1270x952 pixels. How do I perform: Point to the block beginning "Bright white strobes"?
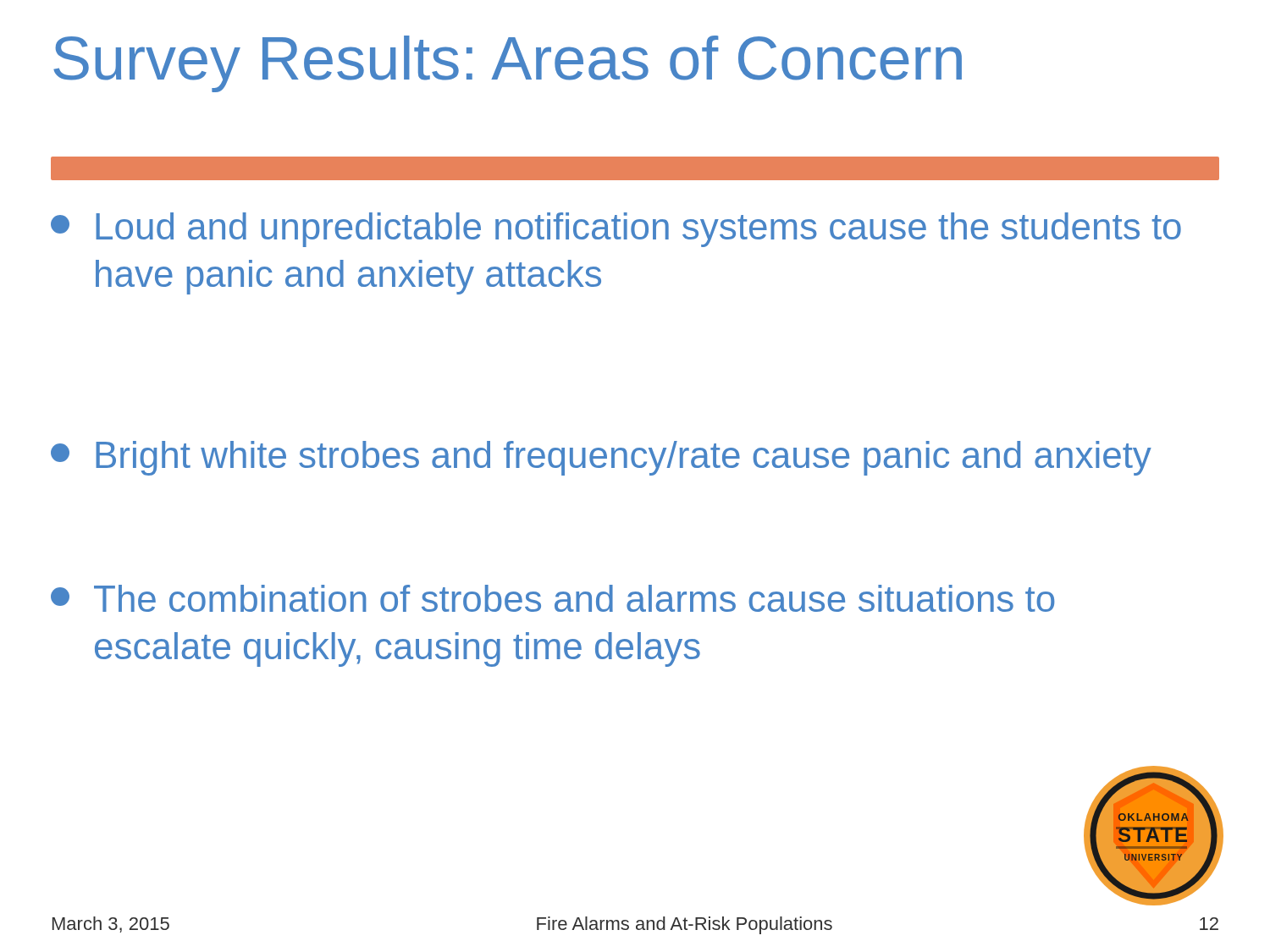pos(601,455)
